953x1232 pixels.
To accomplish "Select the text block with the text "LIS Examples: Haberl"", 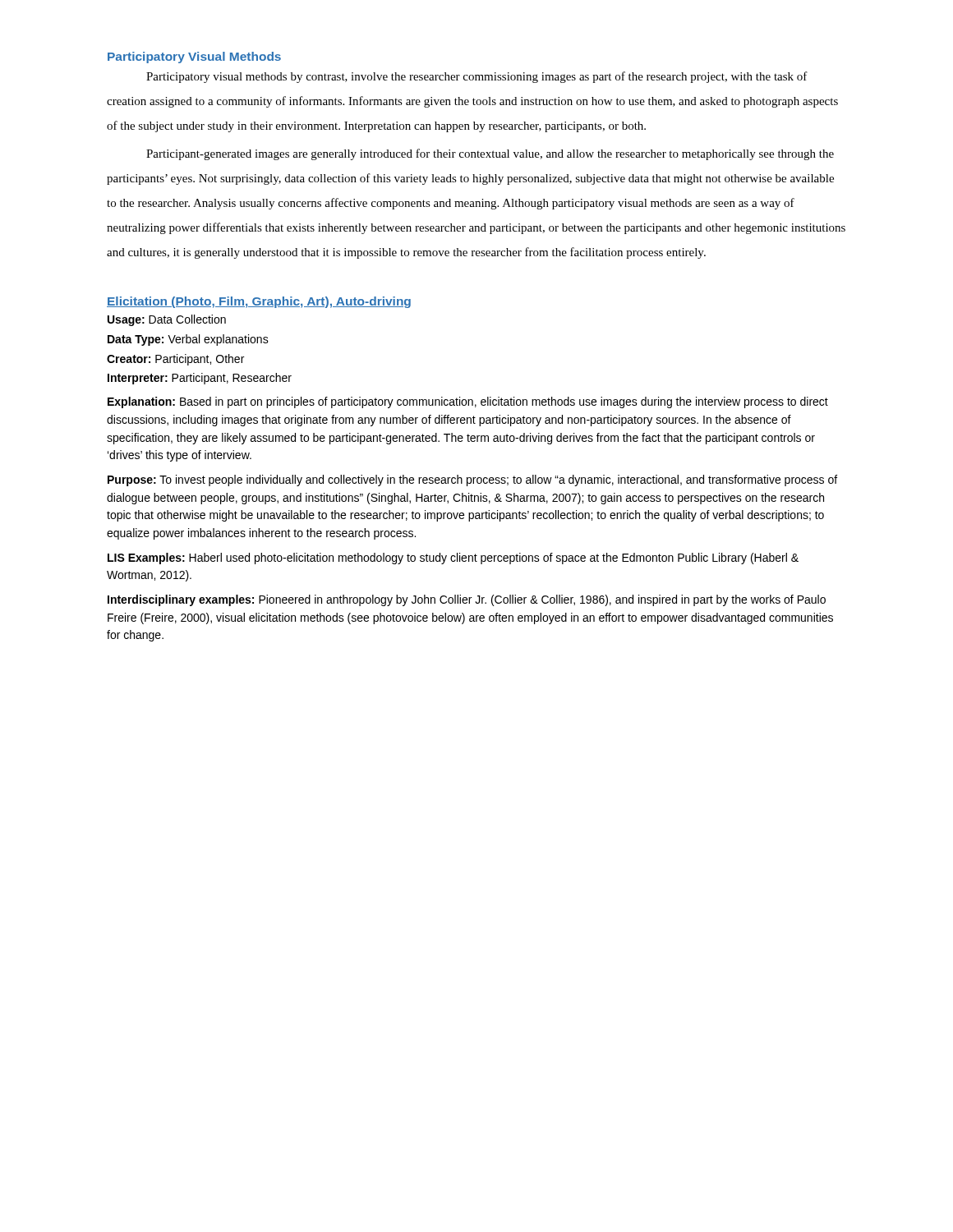I will pos(453,566).
